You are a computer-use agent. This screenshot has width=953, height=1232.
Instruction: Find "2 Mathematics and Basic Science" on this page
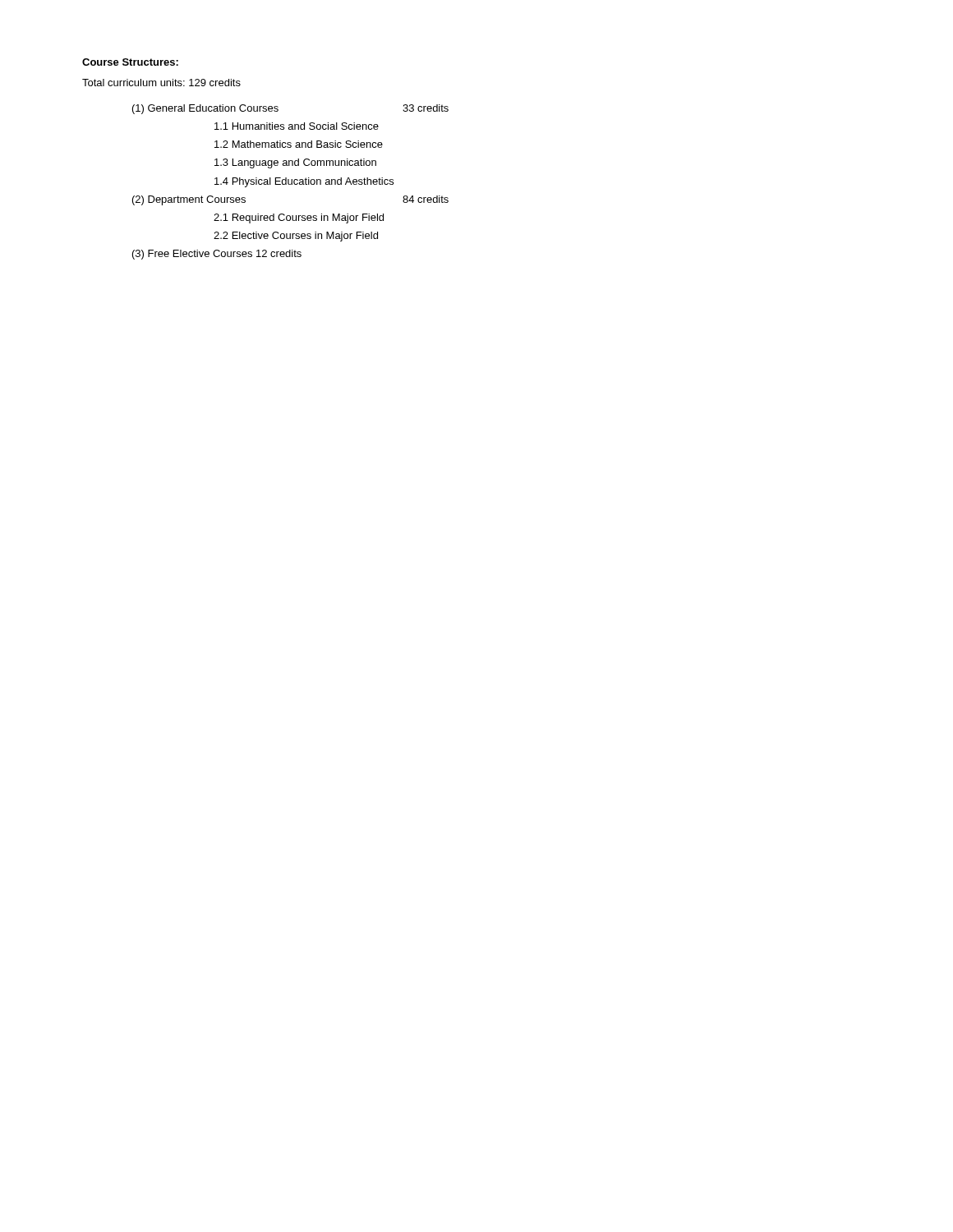(x=298, y=144)
